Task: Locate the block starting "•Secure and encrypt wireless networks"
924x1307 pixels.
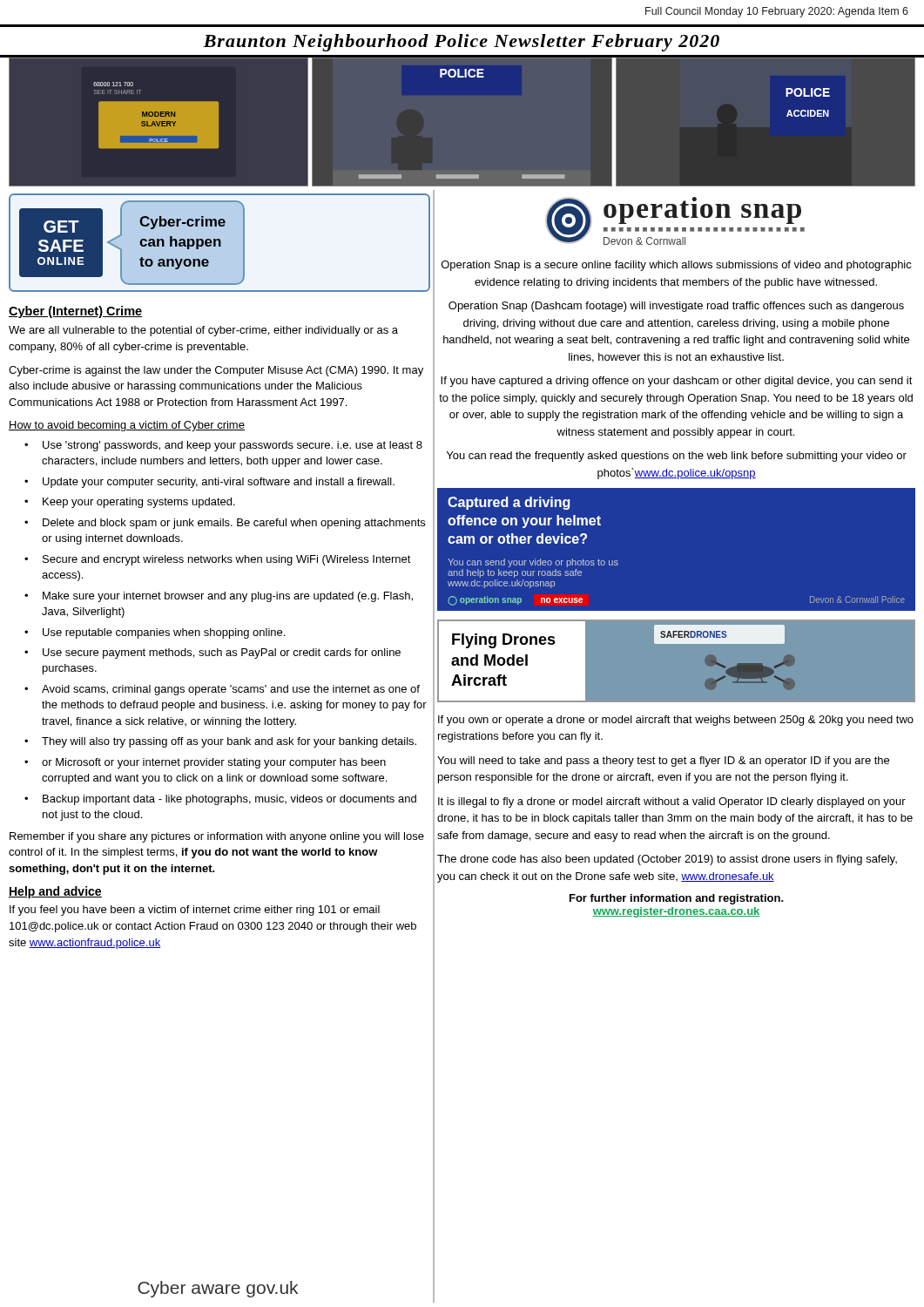Action: click(x=226, y=567)
